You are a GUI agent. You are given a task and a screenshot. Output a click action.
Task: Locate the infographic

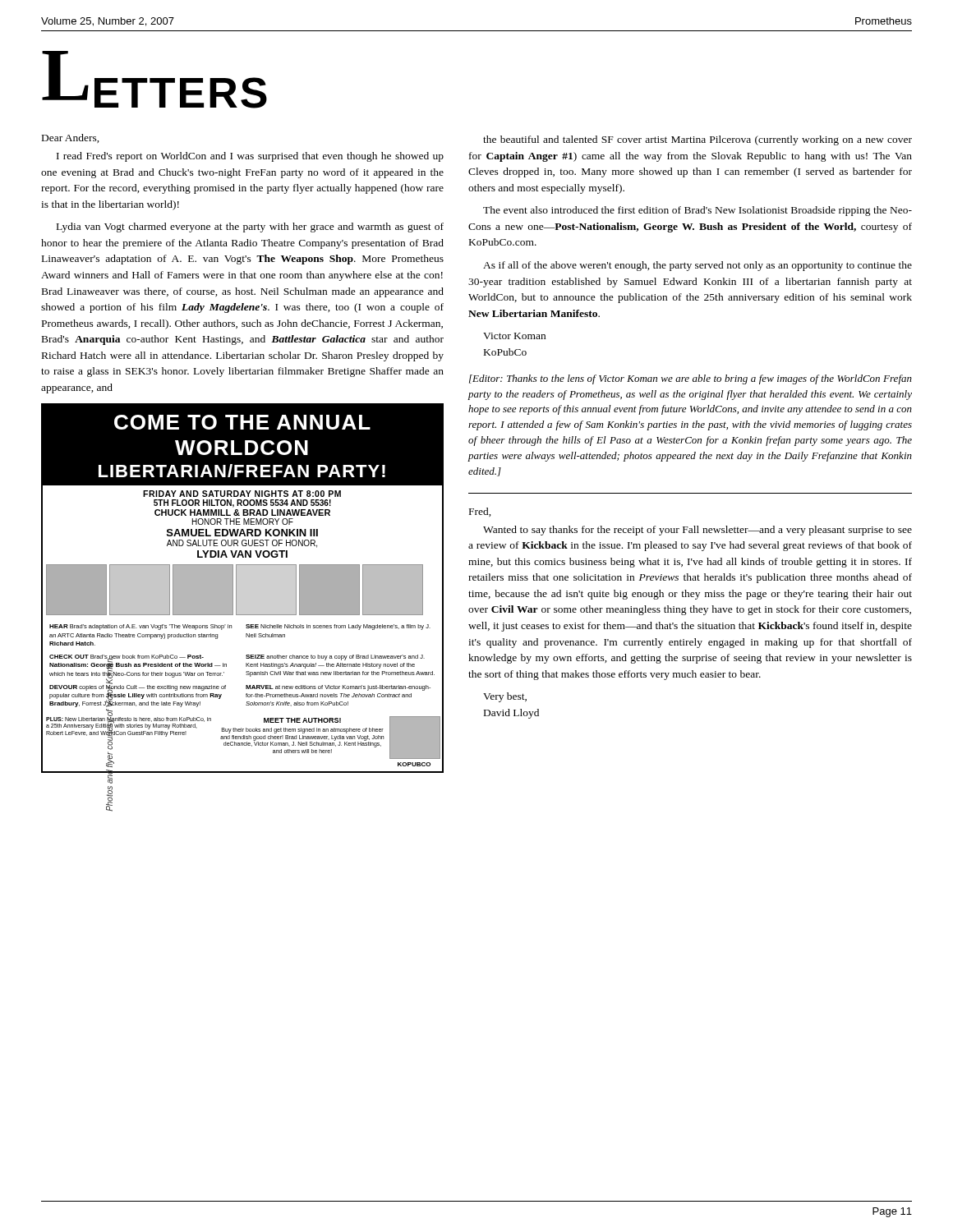click(242, 588)
